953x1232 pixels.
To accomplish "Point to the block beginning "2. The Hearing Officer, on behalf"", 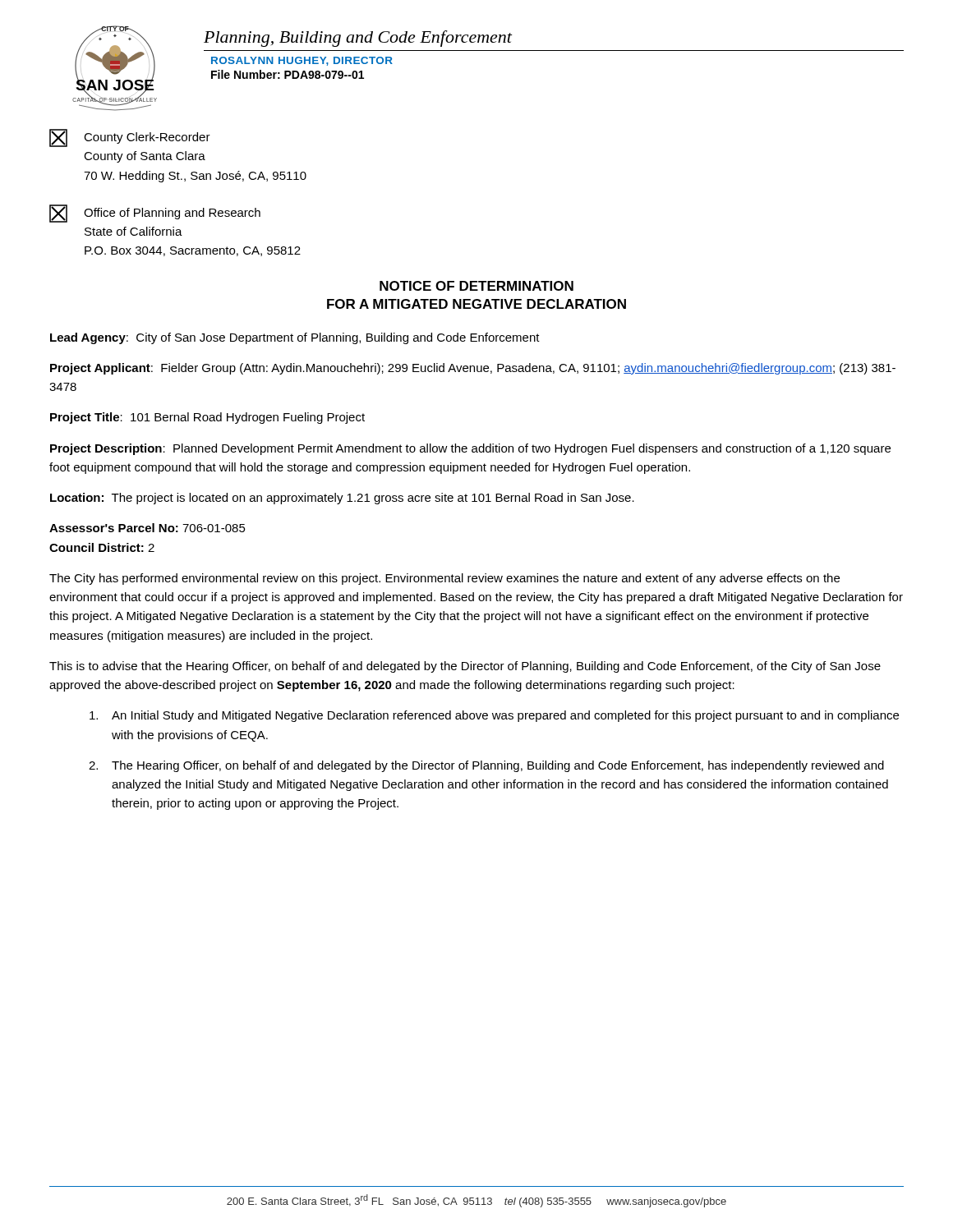I will pyautogui.click(x=496, y=784).
